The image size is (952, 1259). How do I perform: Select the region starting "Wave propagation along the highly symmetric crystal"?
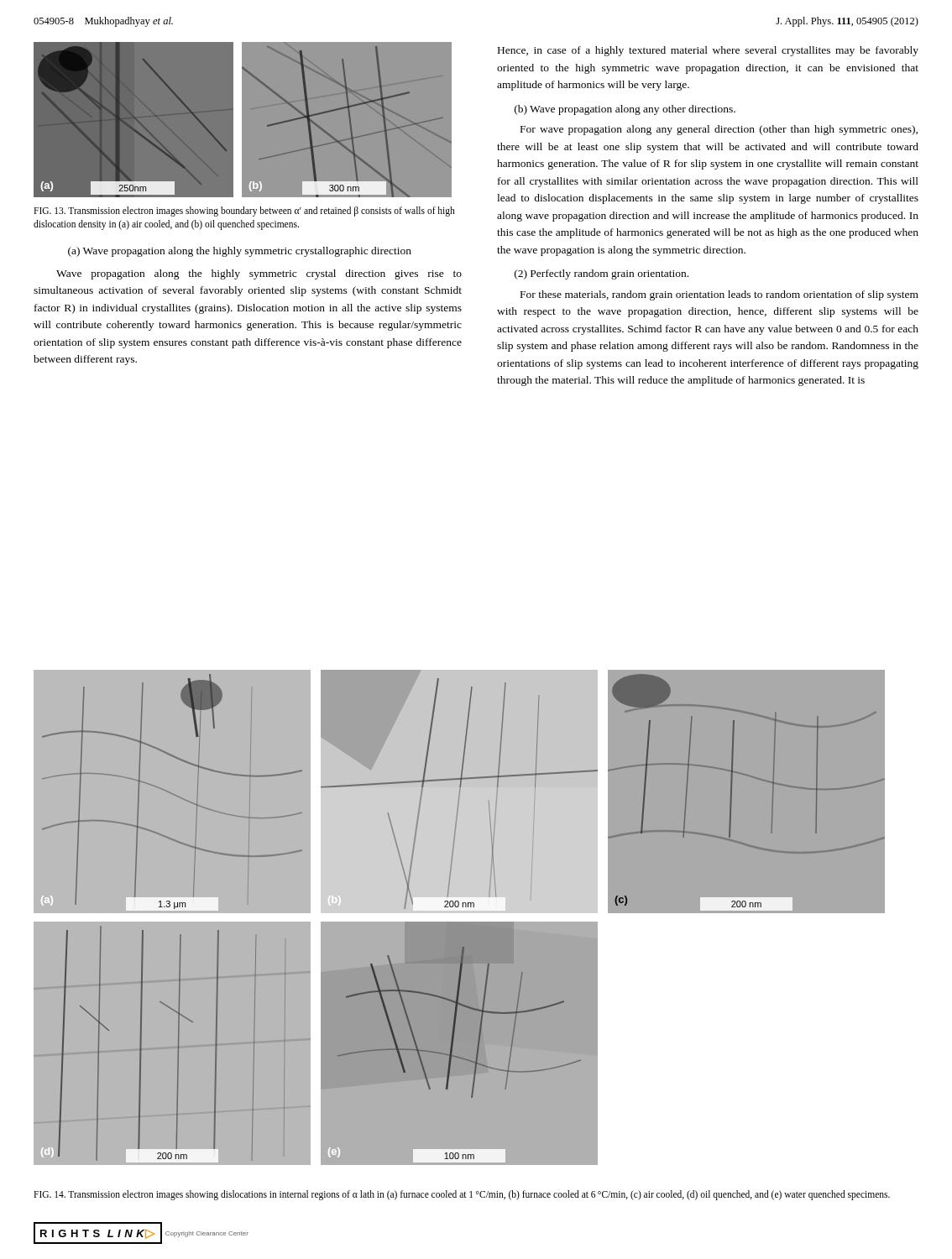tap(248, 316)
